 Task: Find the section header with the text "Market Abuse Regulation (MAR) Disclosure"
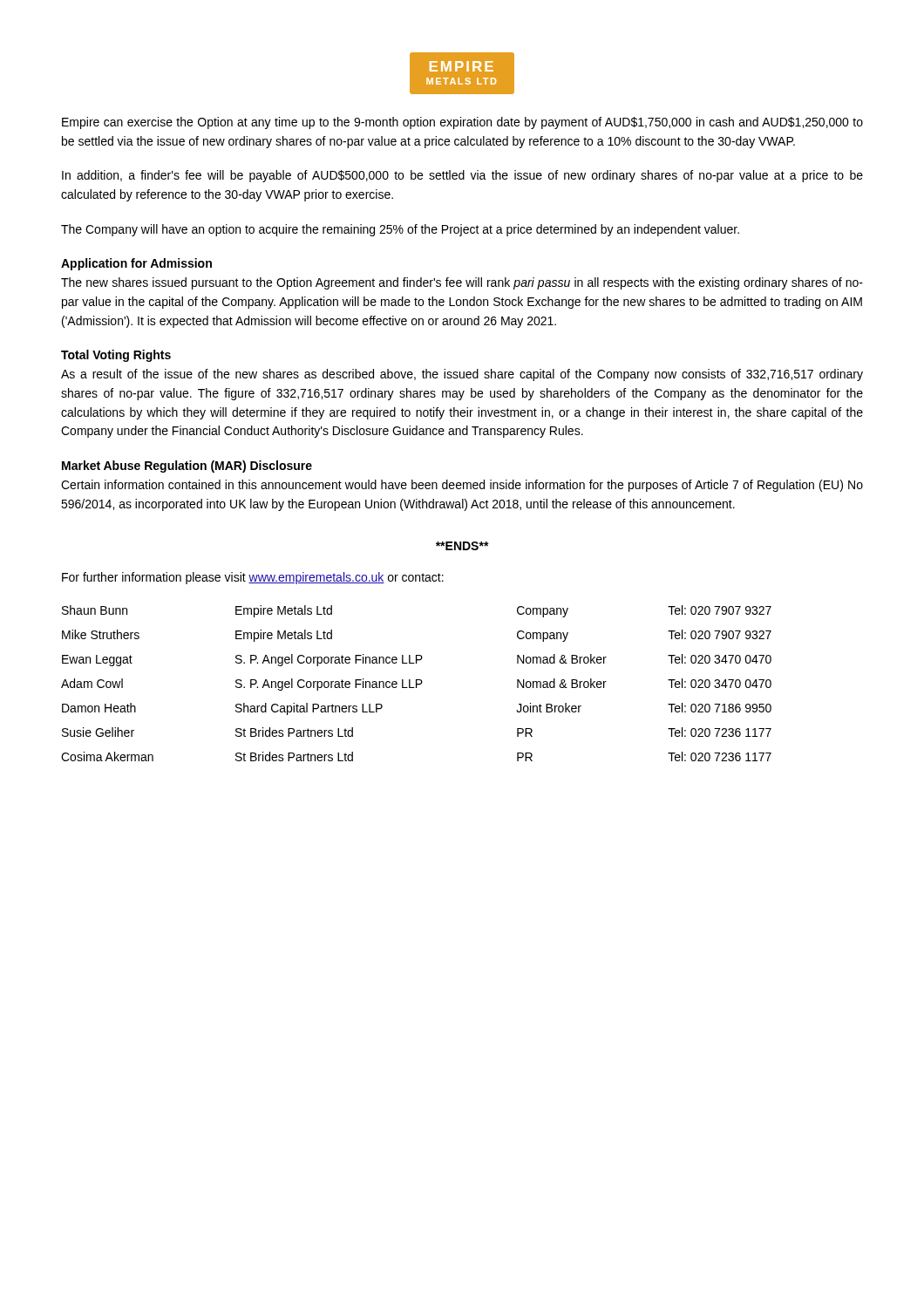pos(187,466)
